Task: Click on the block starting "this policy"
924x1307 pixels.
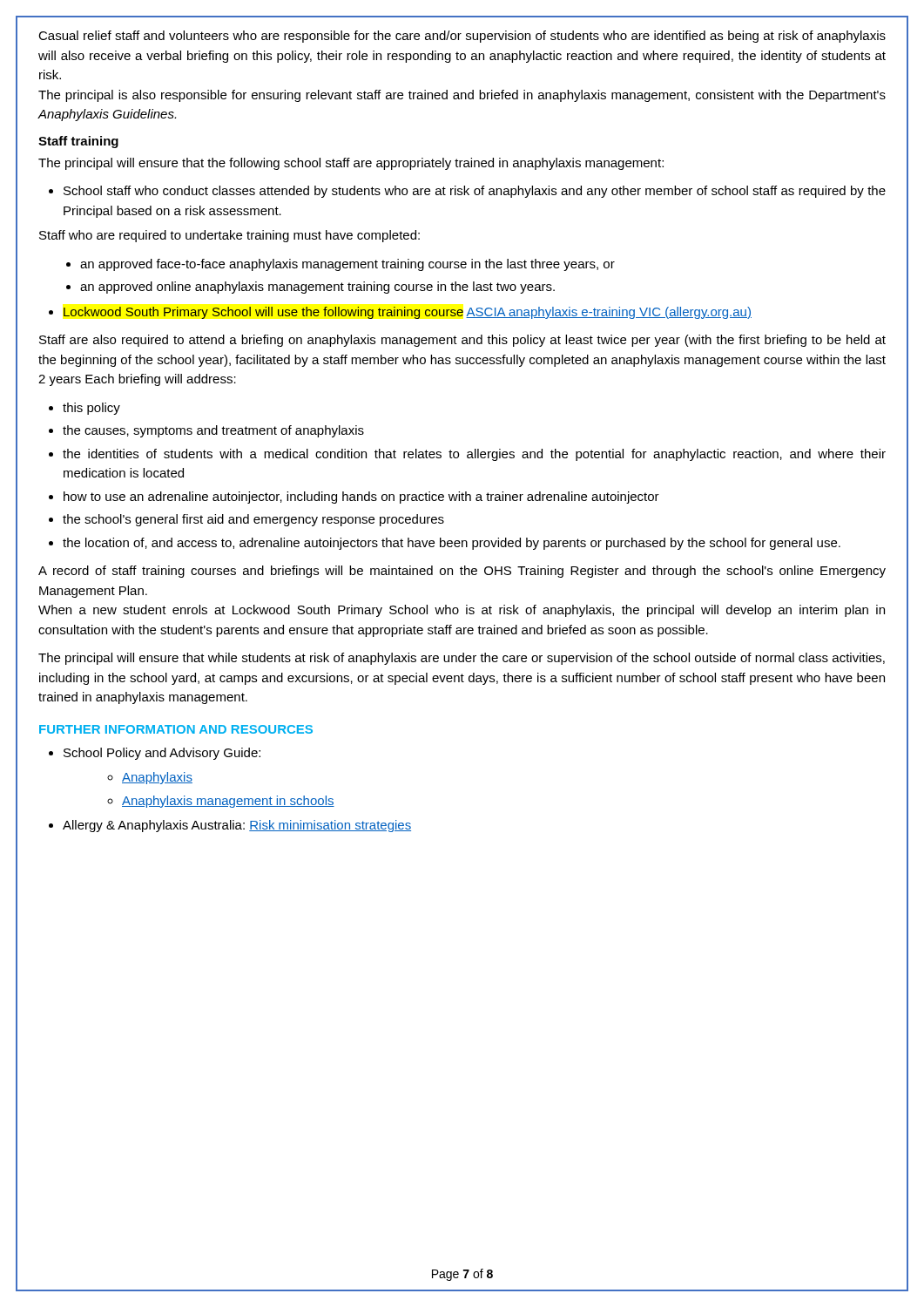Action: 91,407
